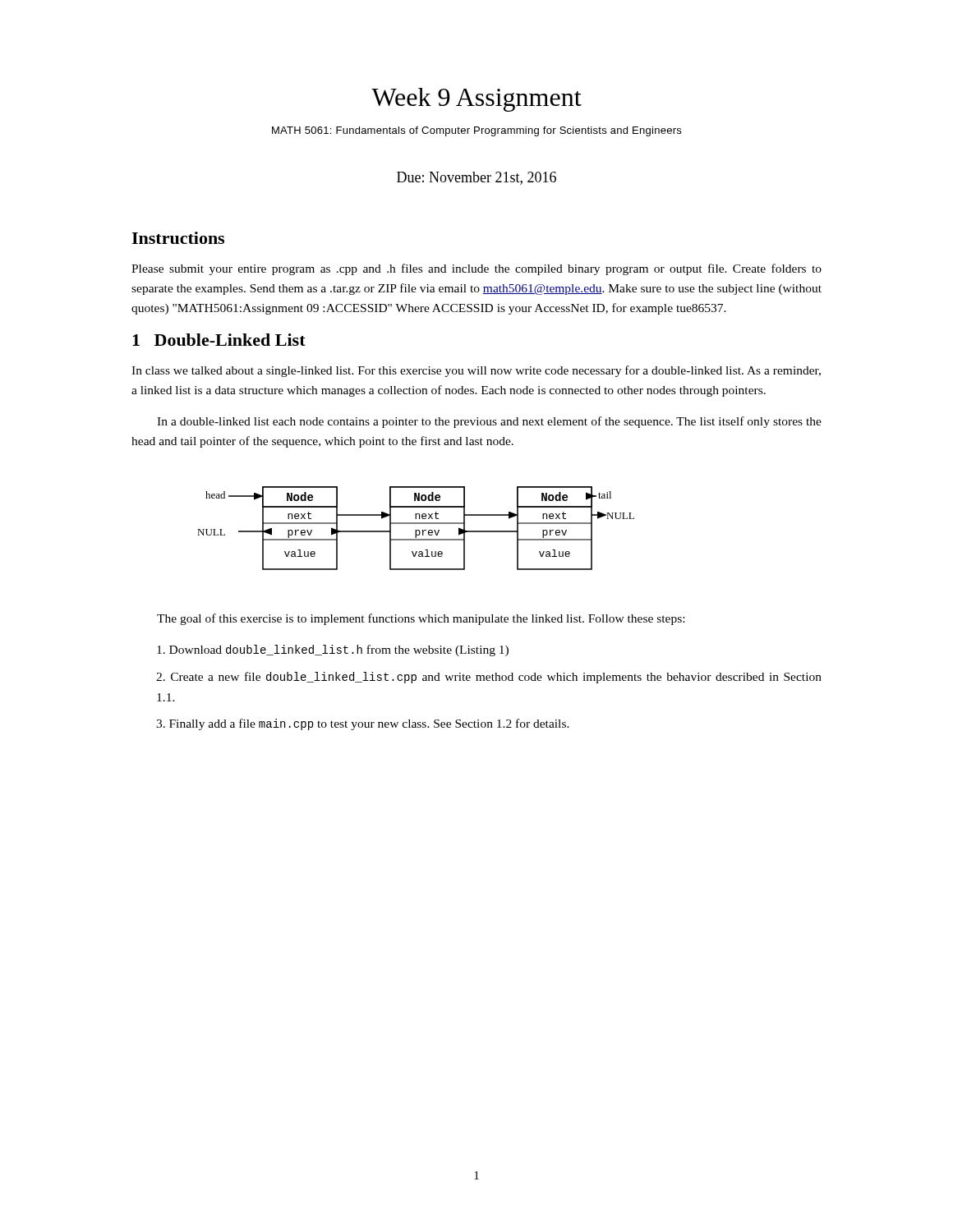Click on the element starting "In a double-linked list each node"

point(476,431)
